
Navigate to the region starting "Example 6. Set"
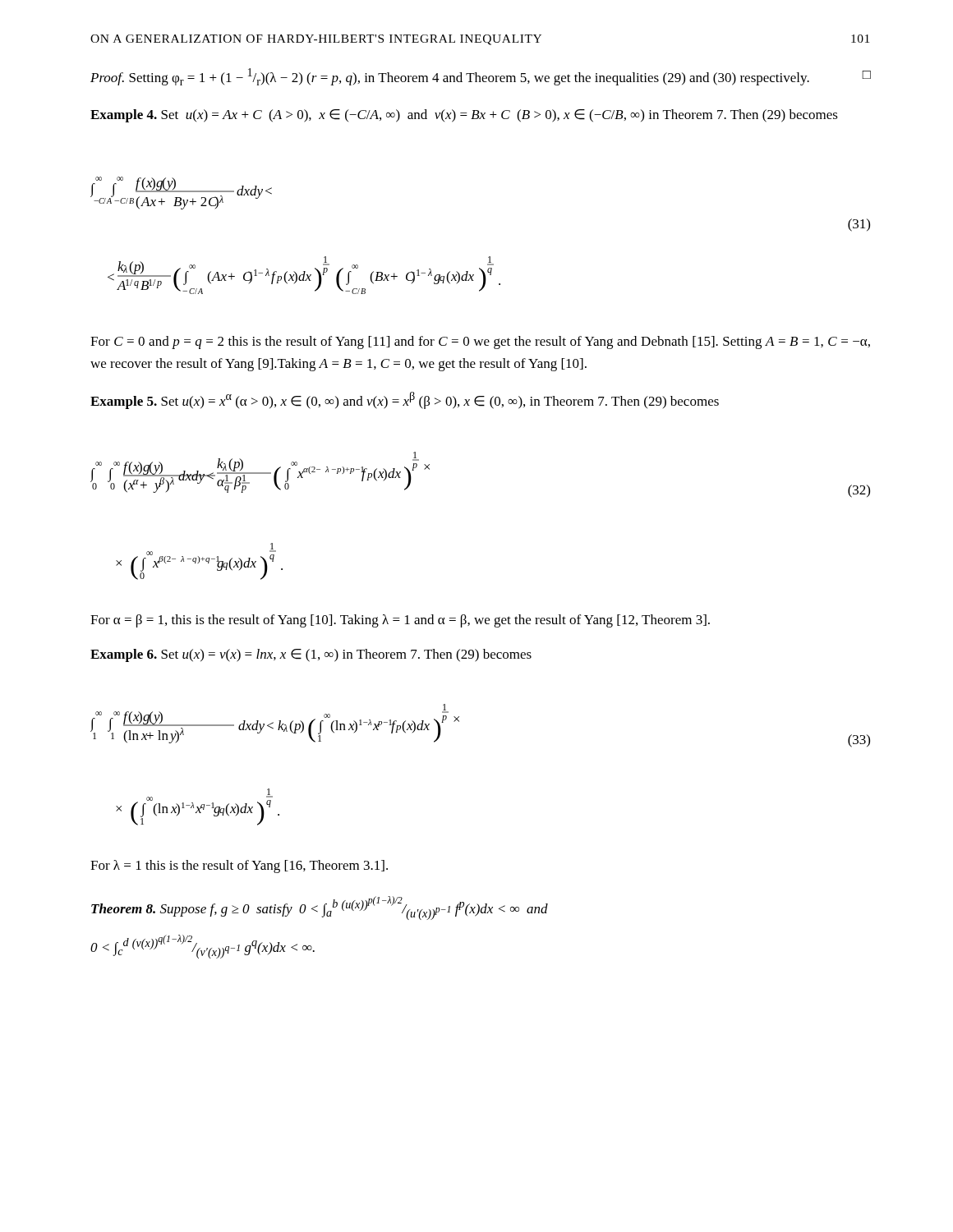481,655
